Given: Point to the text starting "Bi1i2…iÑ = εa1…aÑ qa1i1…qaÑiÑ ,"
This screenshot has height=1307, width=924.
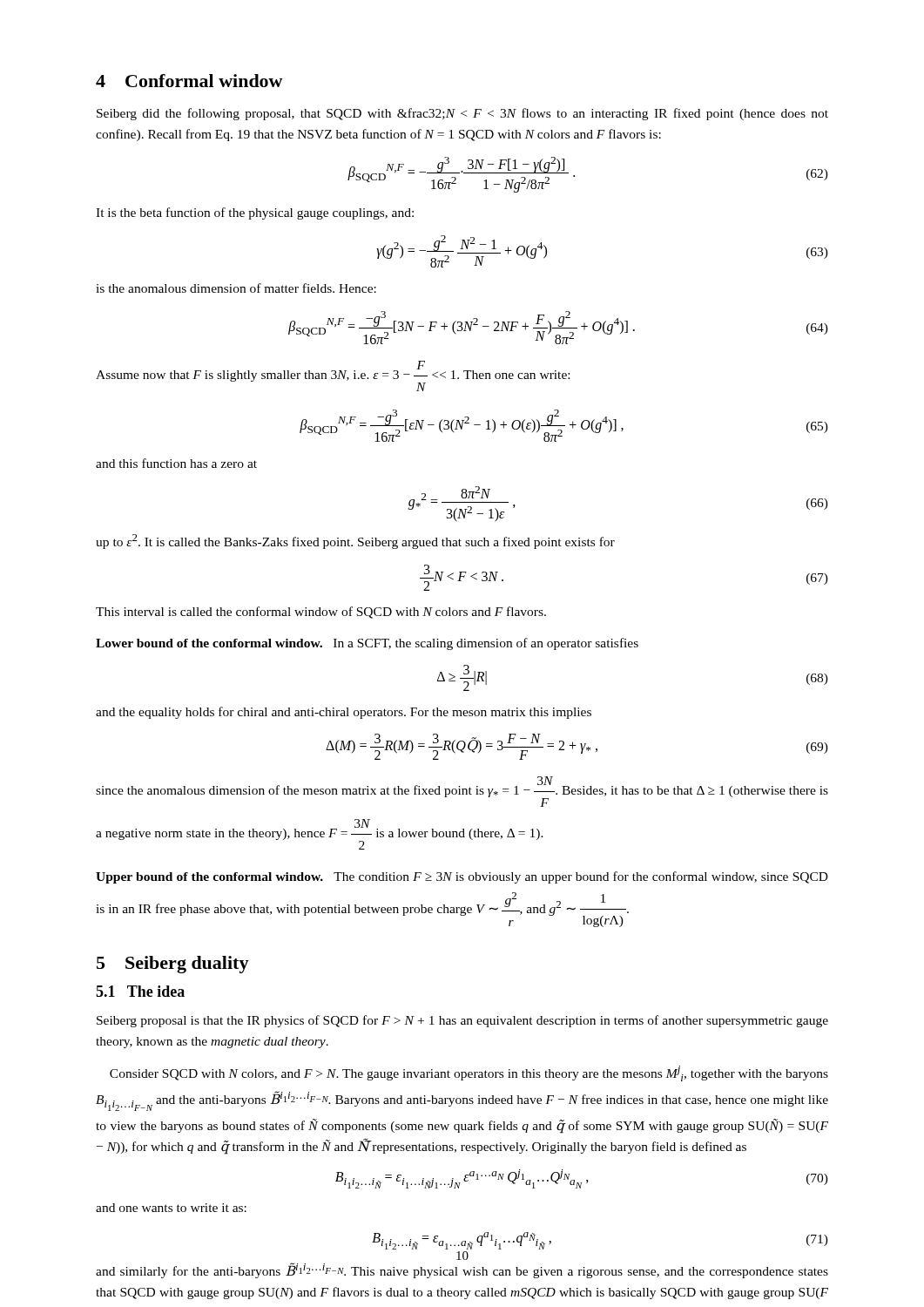Looking at the screenshot, I should tap(462, 1239).
